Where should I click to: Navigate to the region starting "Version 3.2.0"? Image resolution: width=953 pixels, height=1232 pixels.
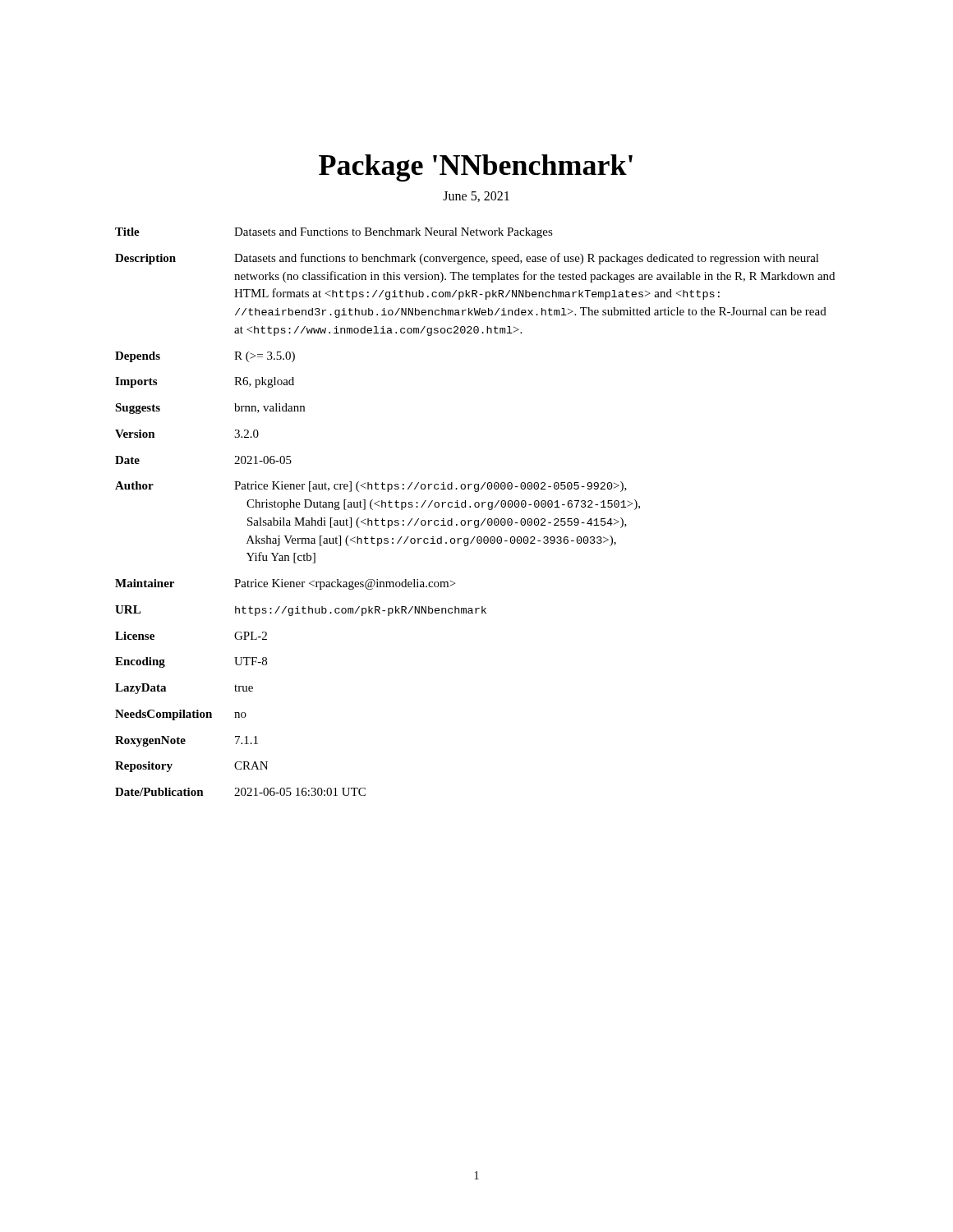(126, 433)
